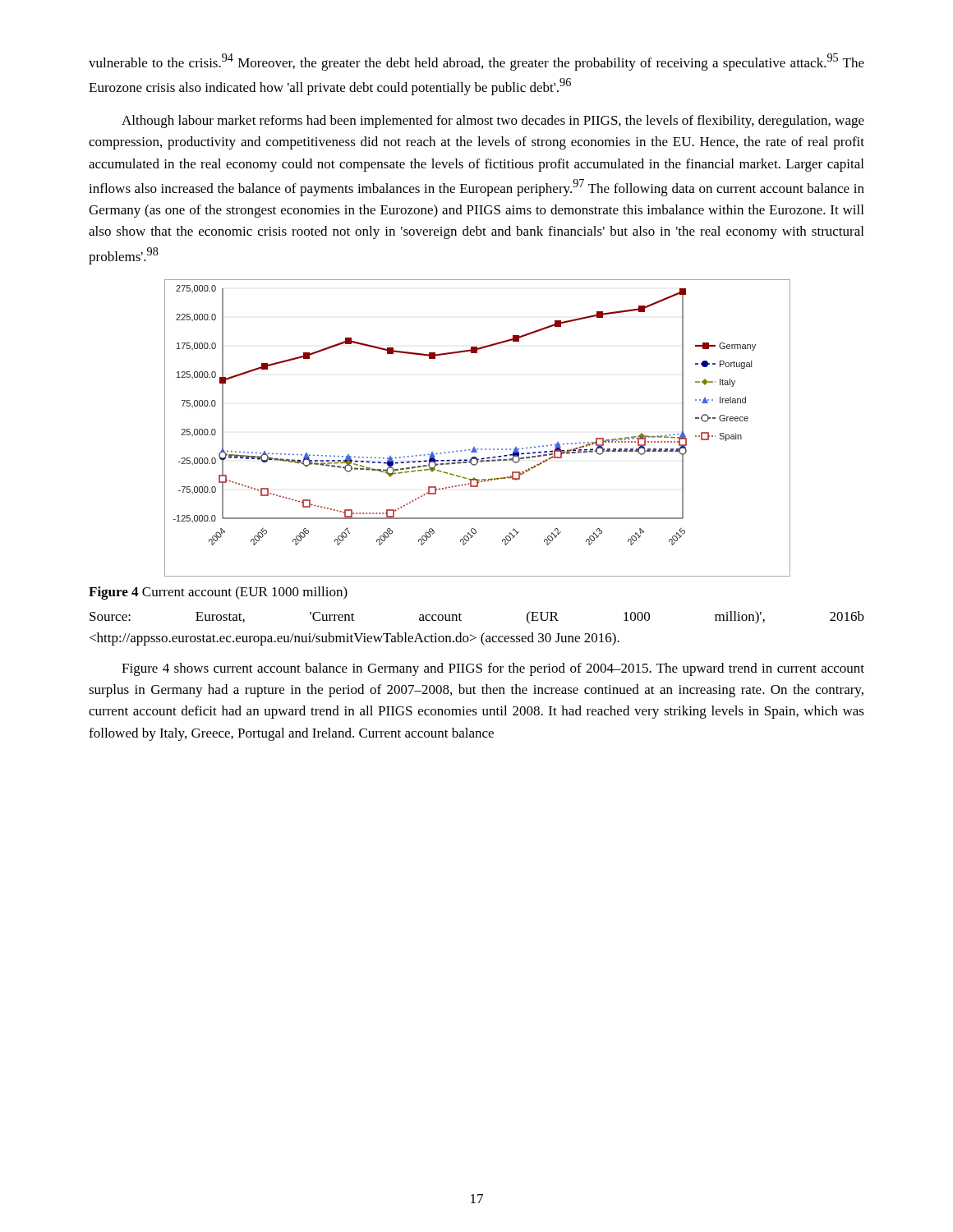This screenshot has height=1232, width=953.
Task: Locate the passage starting "Source: Eurostat, 'Current account (EUR 1000 million)', 2016b"
Action: point(476,628)
